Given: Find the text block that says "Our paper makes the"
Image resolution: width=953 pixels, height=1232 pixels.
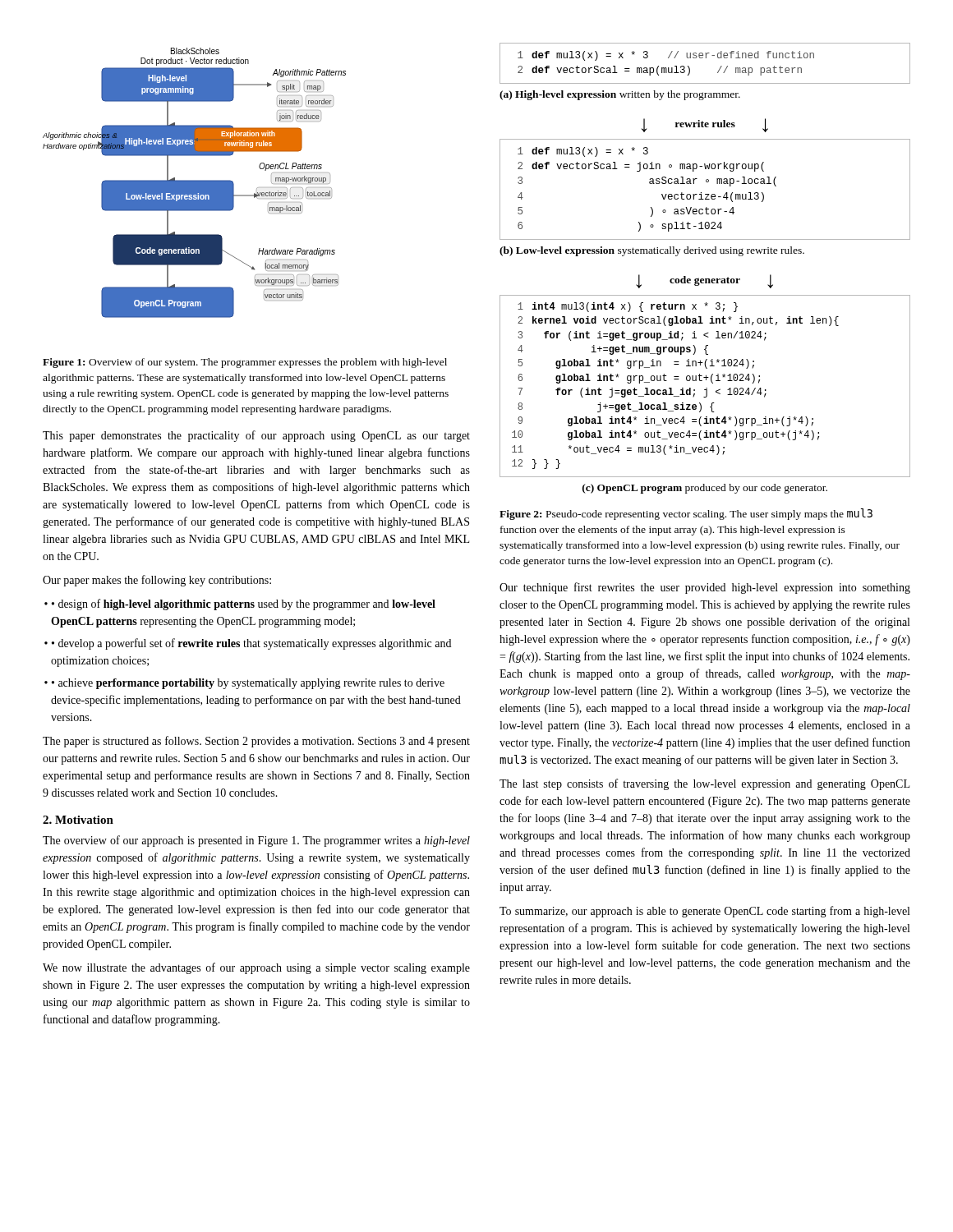Looking at the screenshot, I should 256,580.
